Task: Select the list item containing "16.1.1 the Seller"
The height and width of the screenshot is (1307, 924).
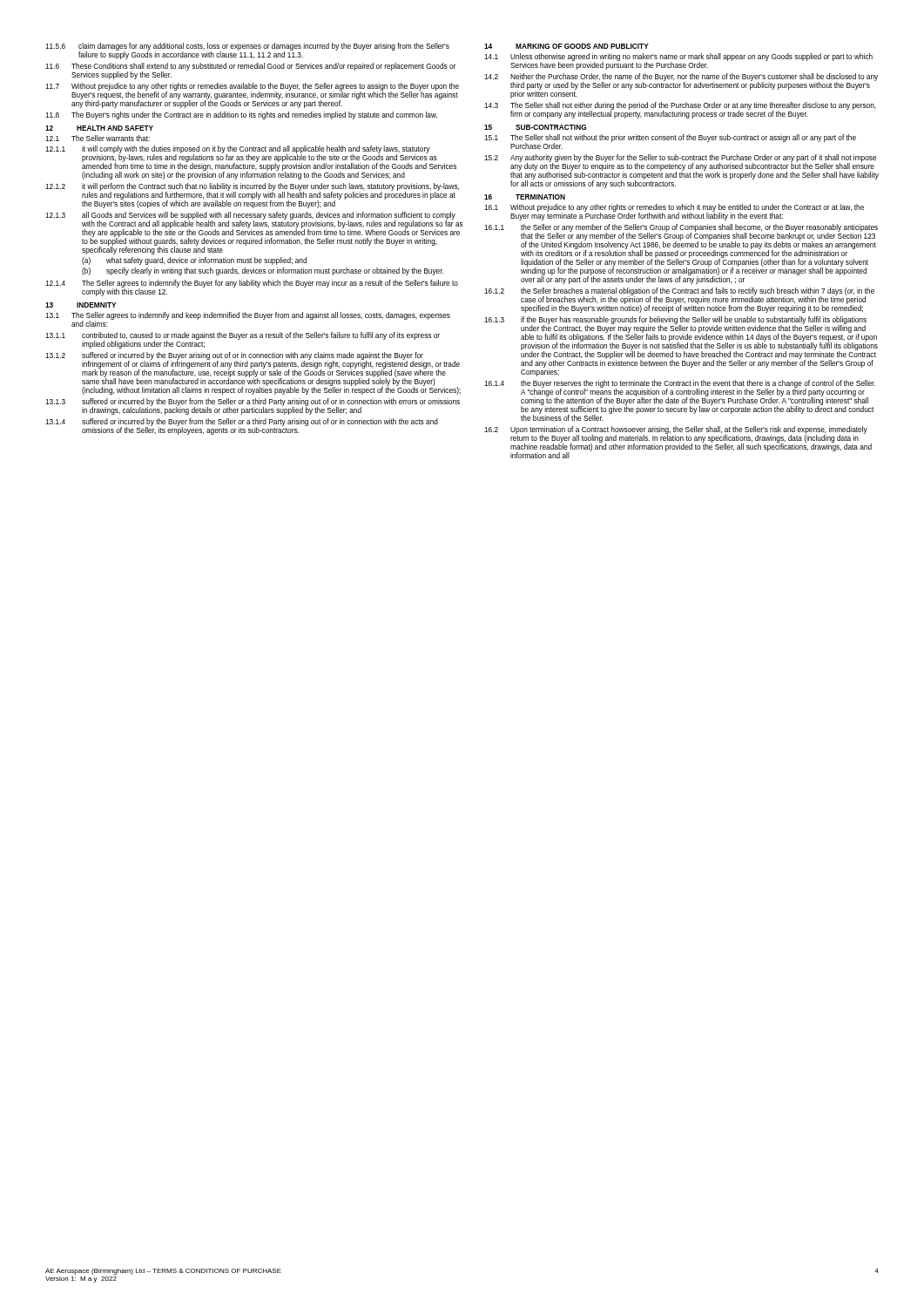Action: [681, 254]
